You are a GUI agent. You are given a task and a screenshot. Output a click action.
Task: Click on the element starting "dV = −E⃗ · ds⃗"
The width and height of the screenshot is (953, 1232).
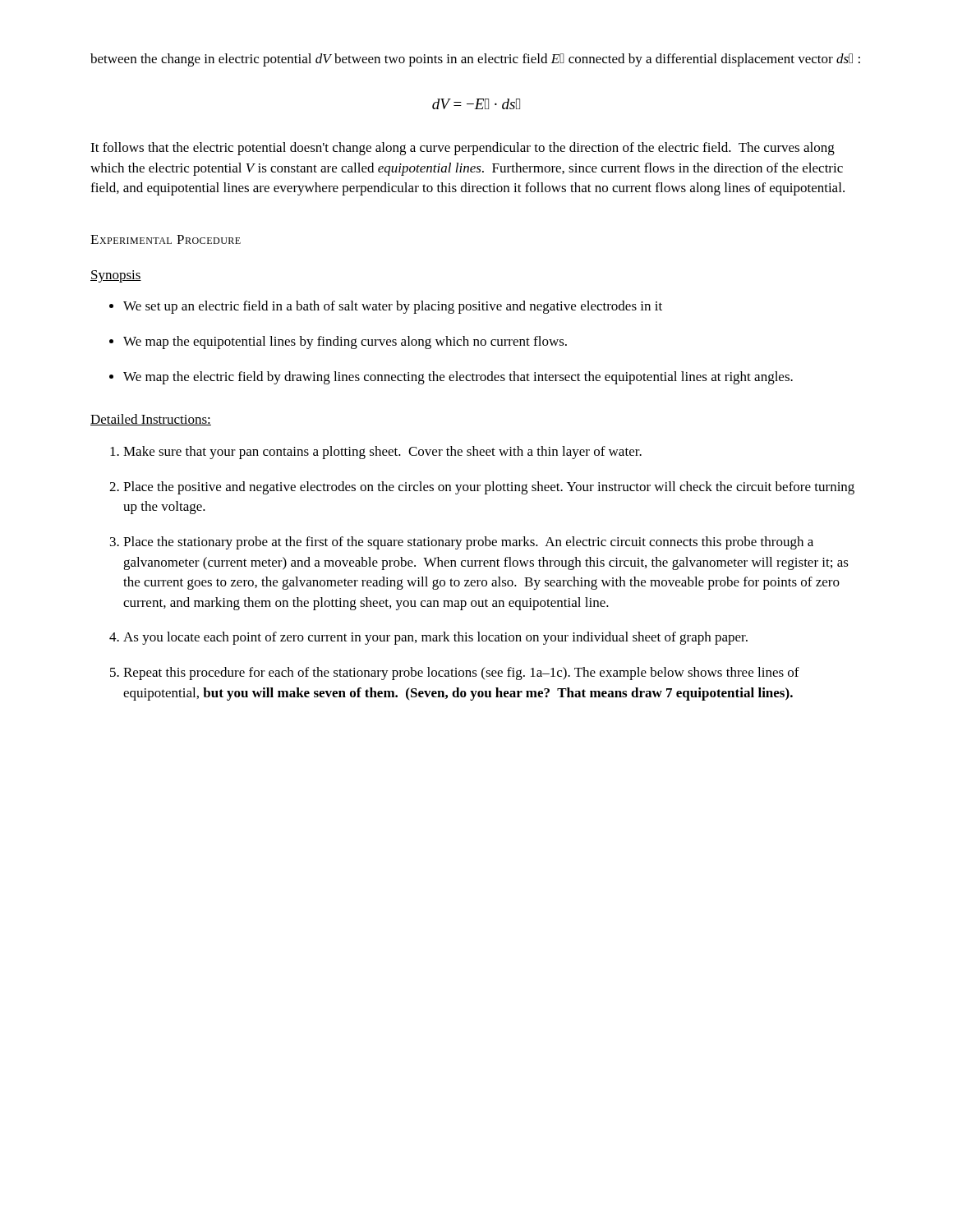pyautogui.click(x=476, y=104)
